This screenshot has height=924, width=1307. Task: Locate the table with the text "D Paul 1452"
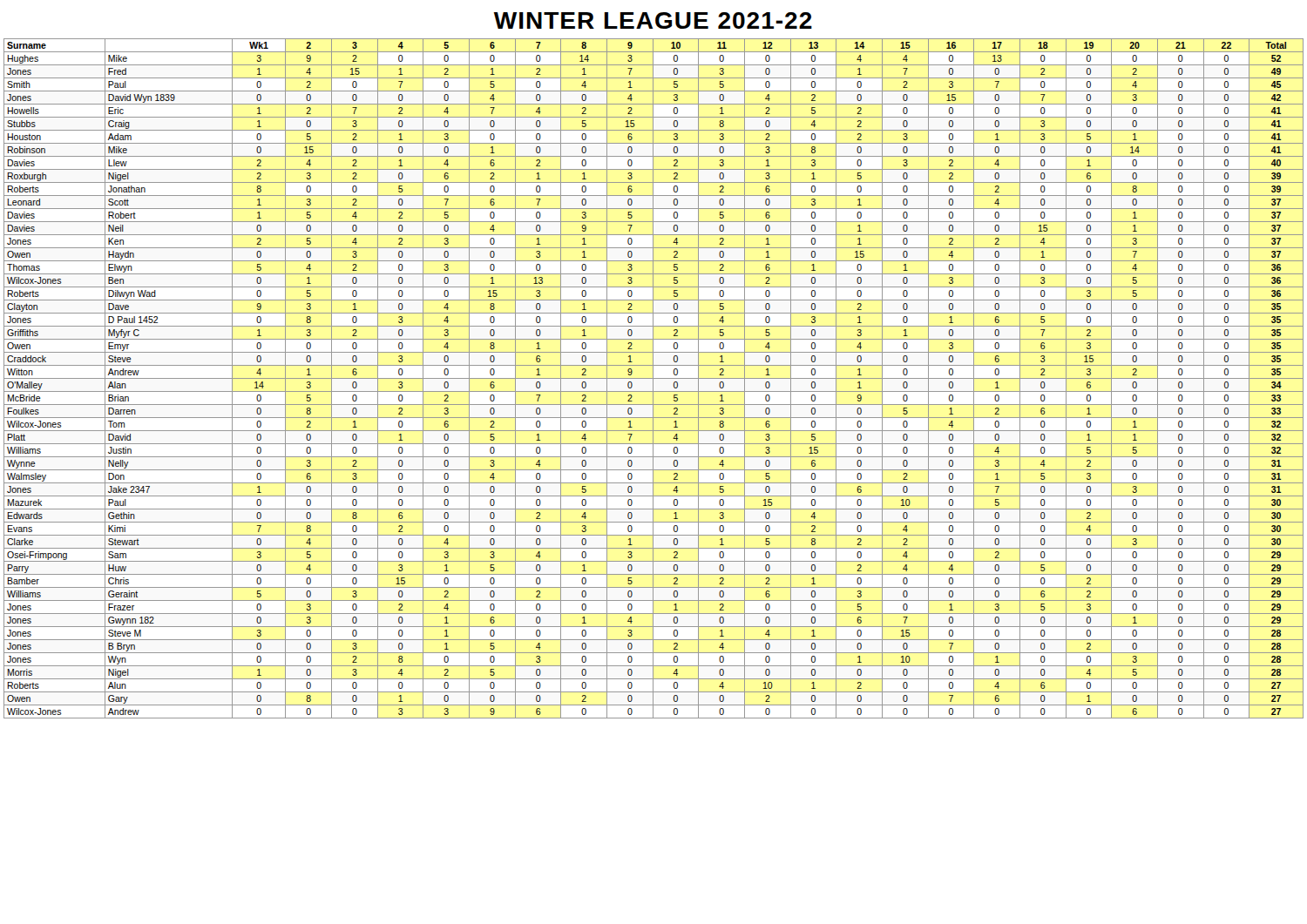(654, 378)
